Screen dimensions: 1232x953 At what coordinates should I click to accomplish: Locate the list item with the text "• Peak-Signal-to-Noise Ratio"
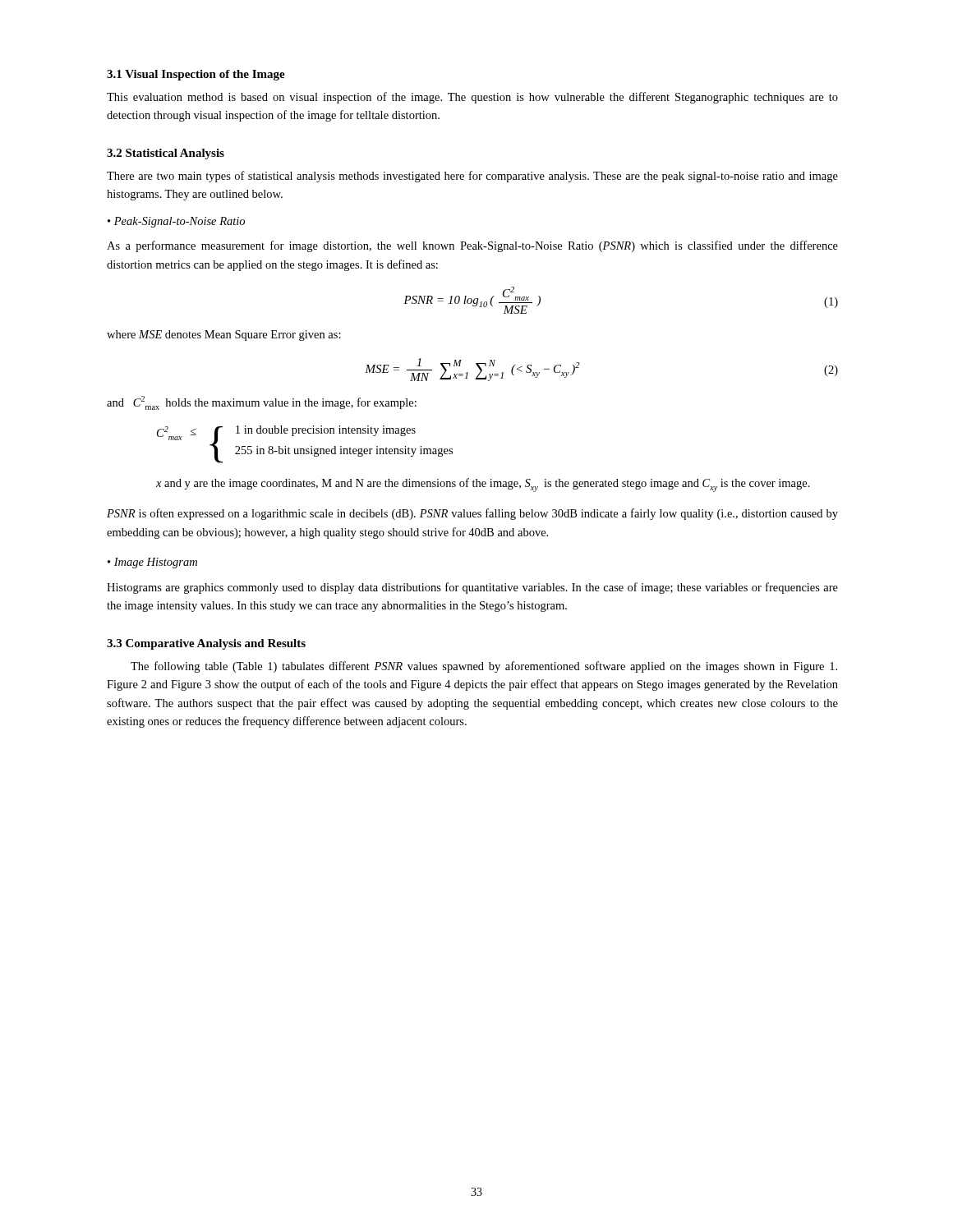click(176, 221)
